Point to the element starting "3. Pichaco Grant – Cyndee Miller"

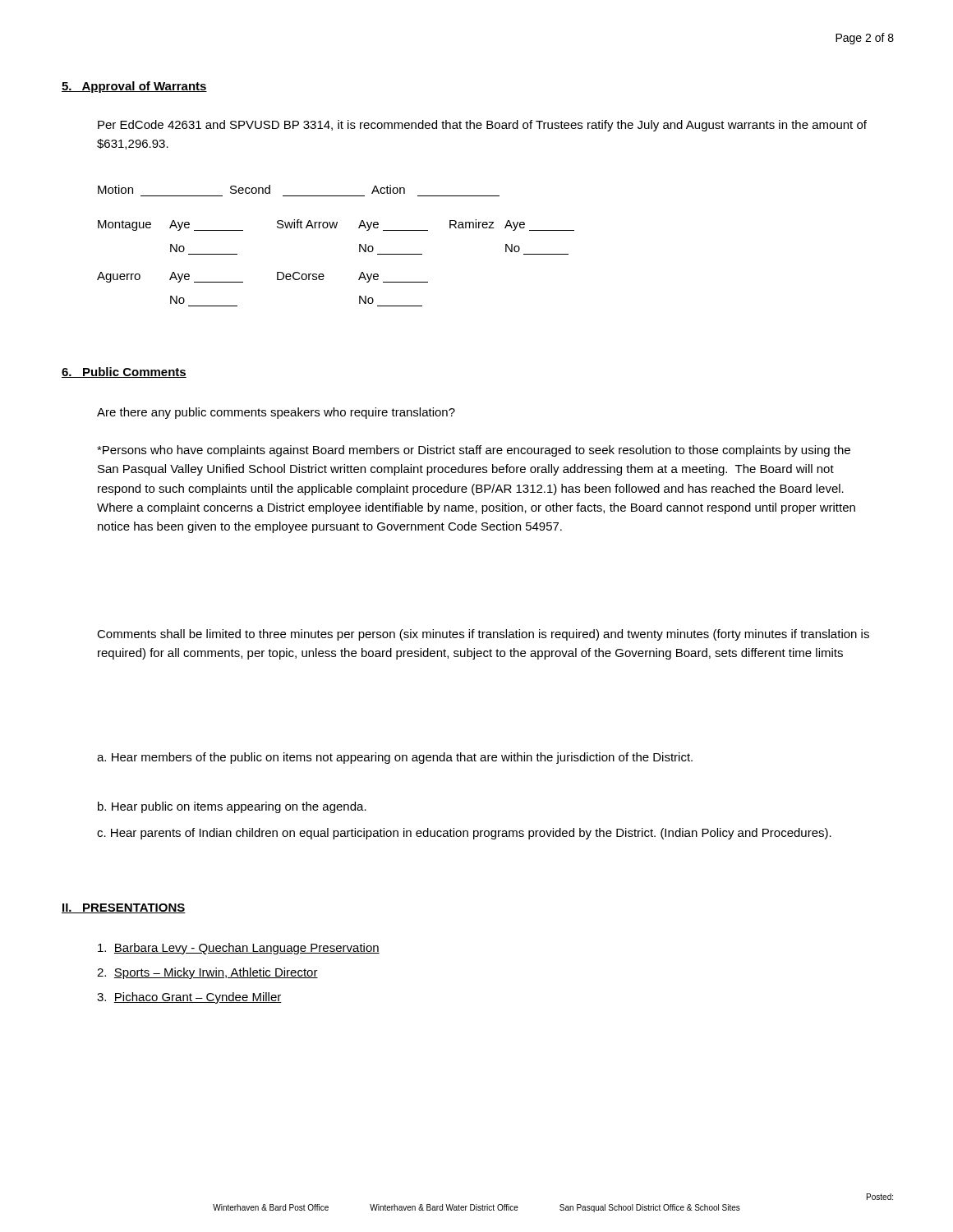(189, 997)
